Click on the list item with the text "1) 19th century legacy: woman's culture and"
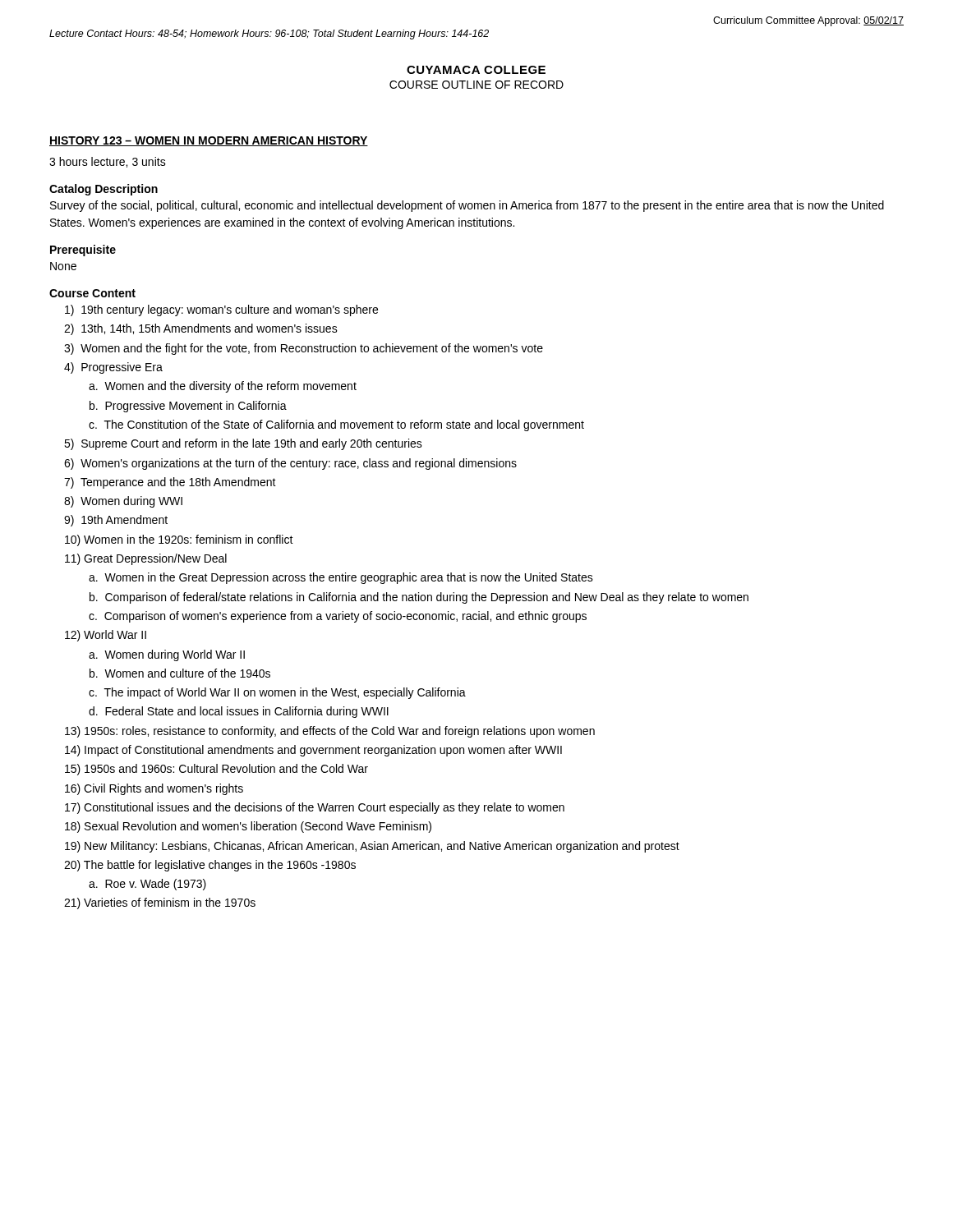The height and width of the screenshot is (1232, 953). click(221, 310)
